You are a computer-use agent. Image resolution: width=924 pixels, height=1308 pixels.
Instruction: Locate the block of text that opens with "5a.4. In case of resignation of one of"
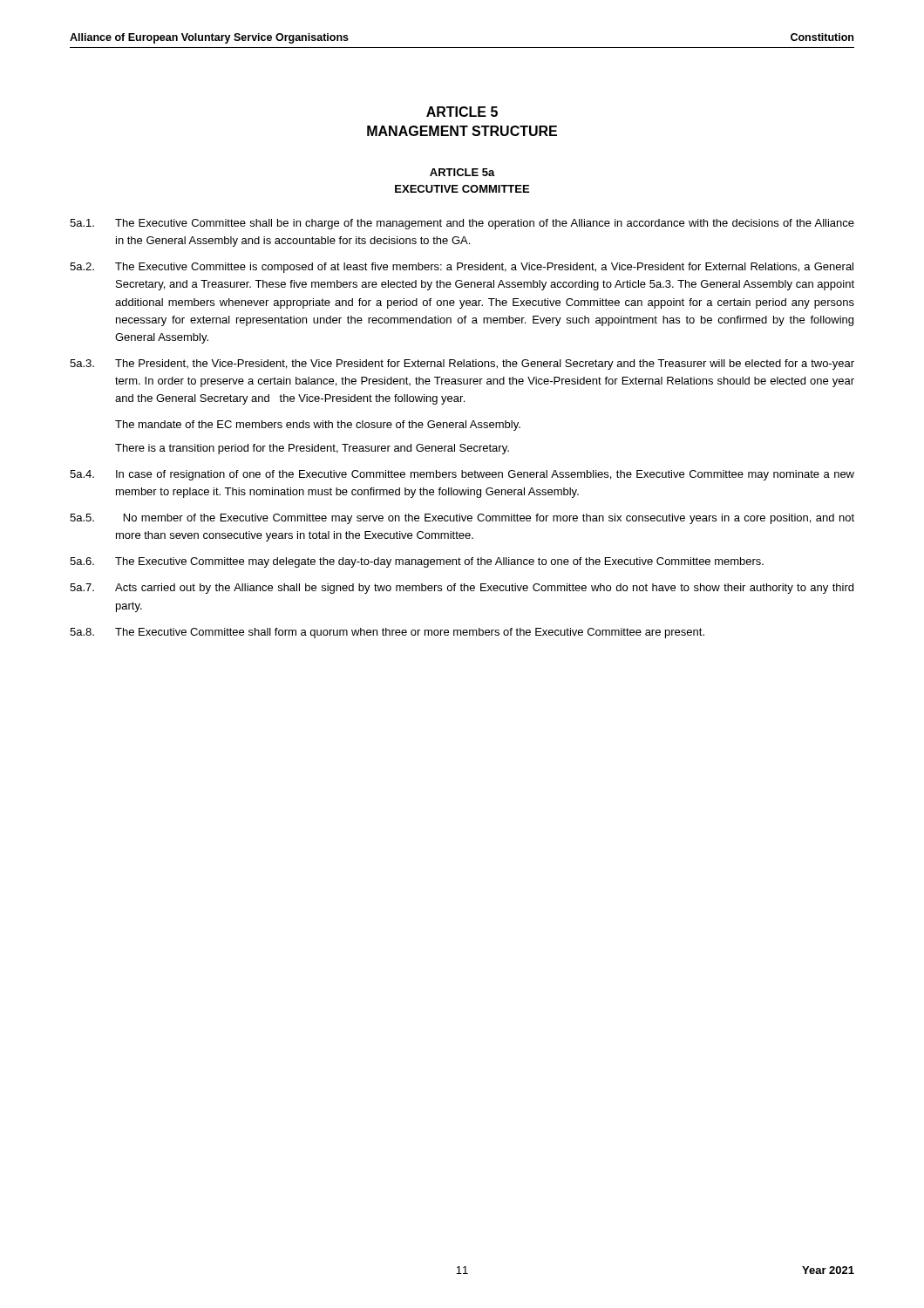(x=462, y=483)
